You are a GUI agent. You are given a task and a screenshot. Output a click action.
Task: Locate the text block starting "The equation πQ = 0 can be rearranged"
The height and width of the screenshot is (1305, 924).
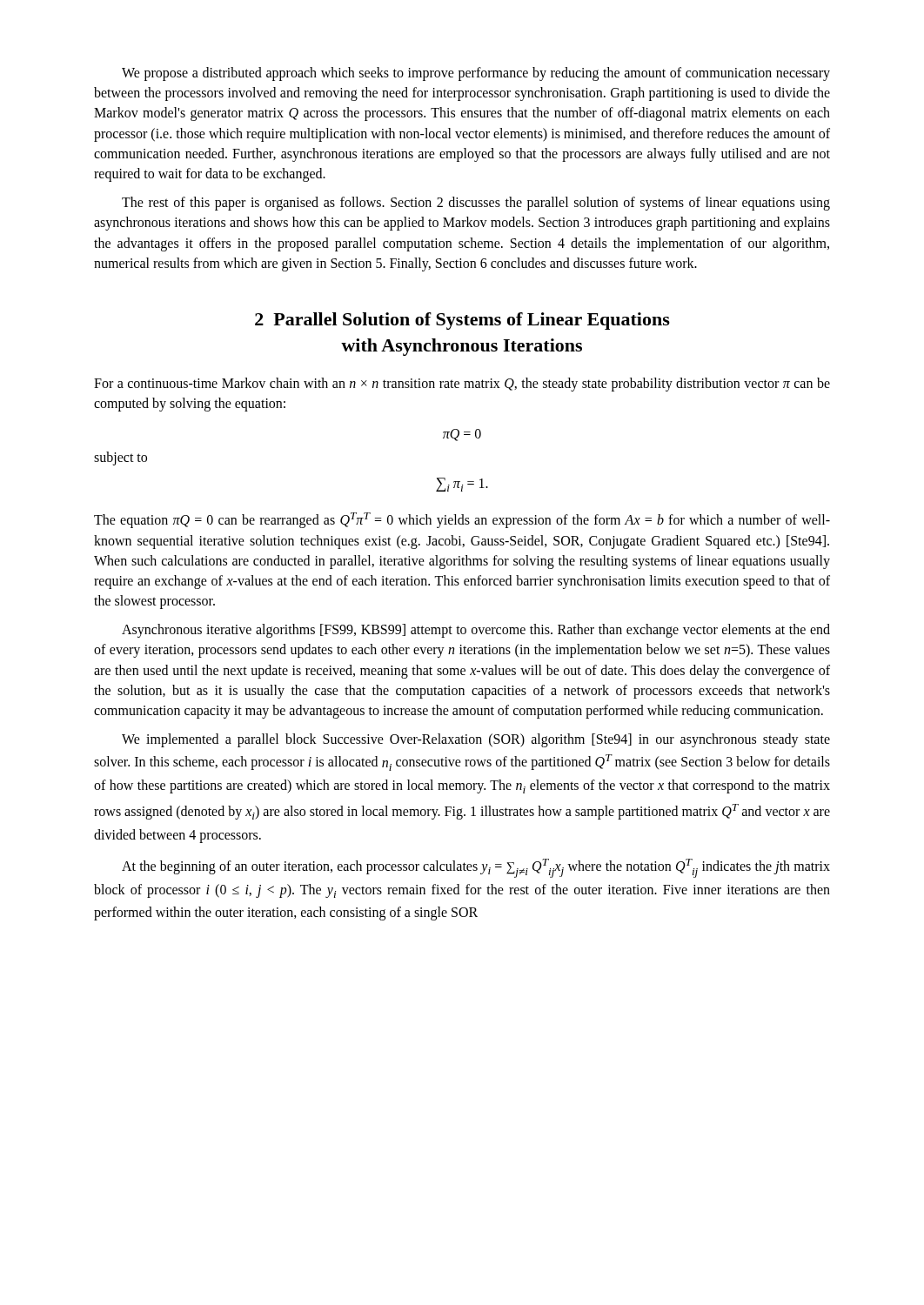[x=462, y=559]
